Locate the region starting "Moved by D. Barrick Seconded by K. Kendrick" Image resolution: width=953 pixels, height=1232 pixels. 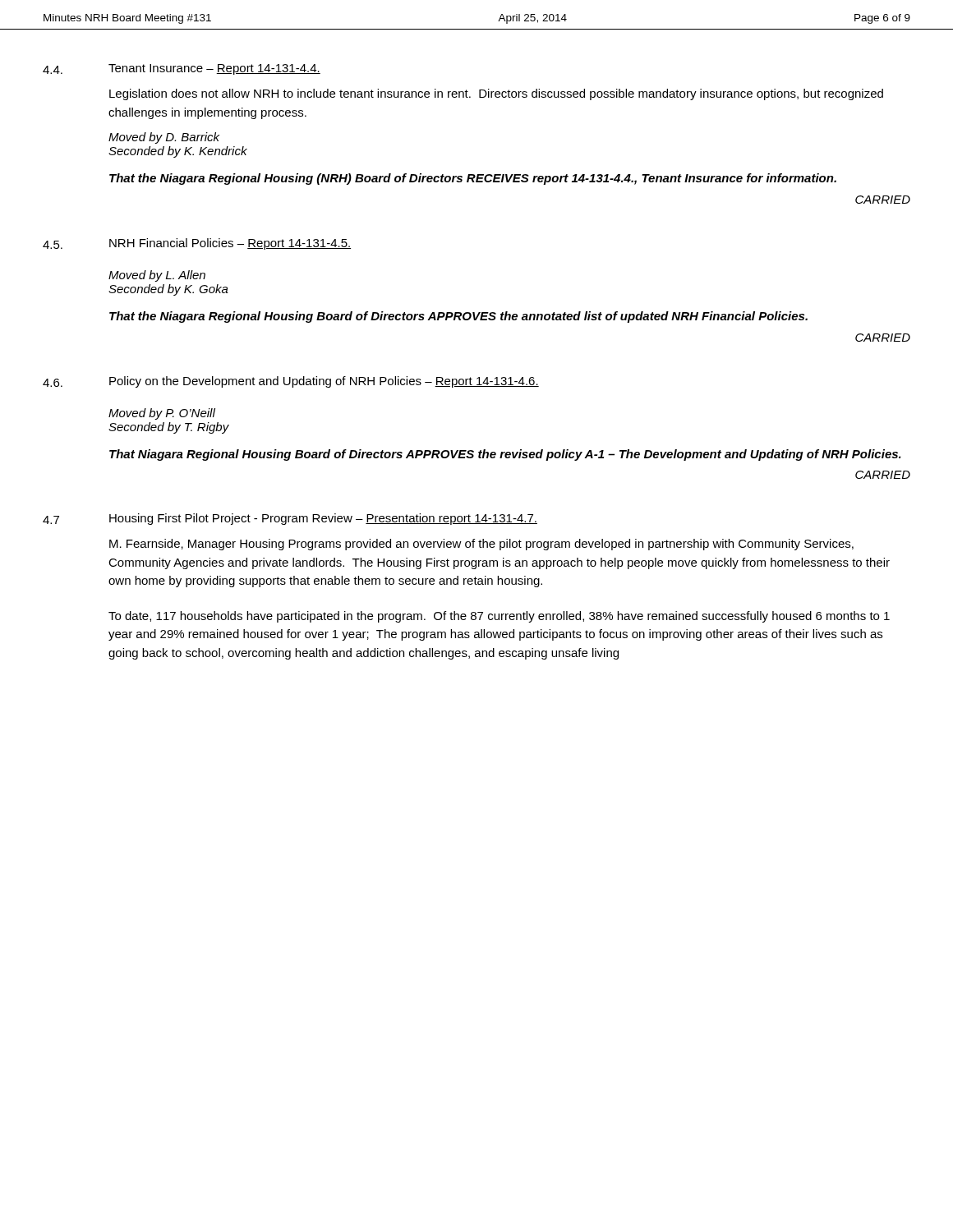click(x=178, y=144)
